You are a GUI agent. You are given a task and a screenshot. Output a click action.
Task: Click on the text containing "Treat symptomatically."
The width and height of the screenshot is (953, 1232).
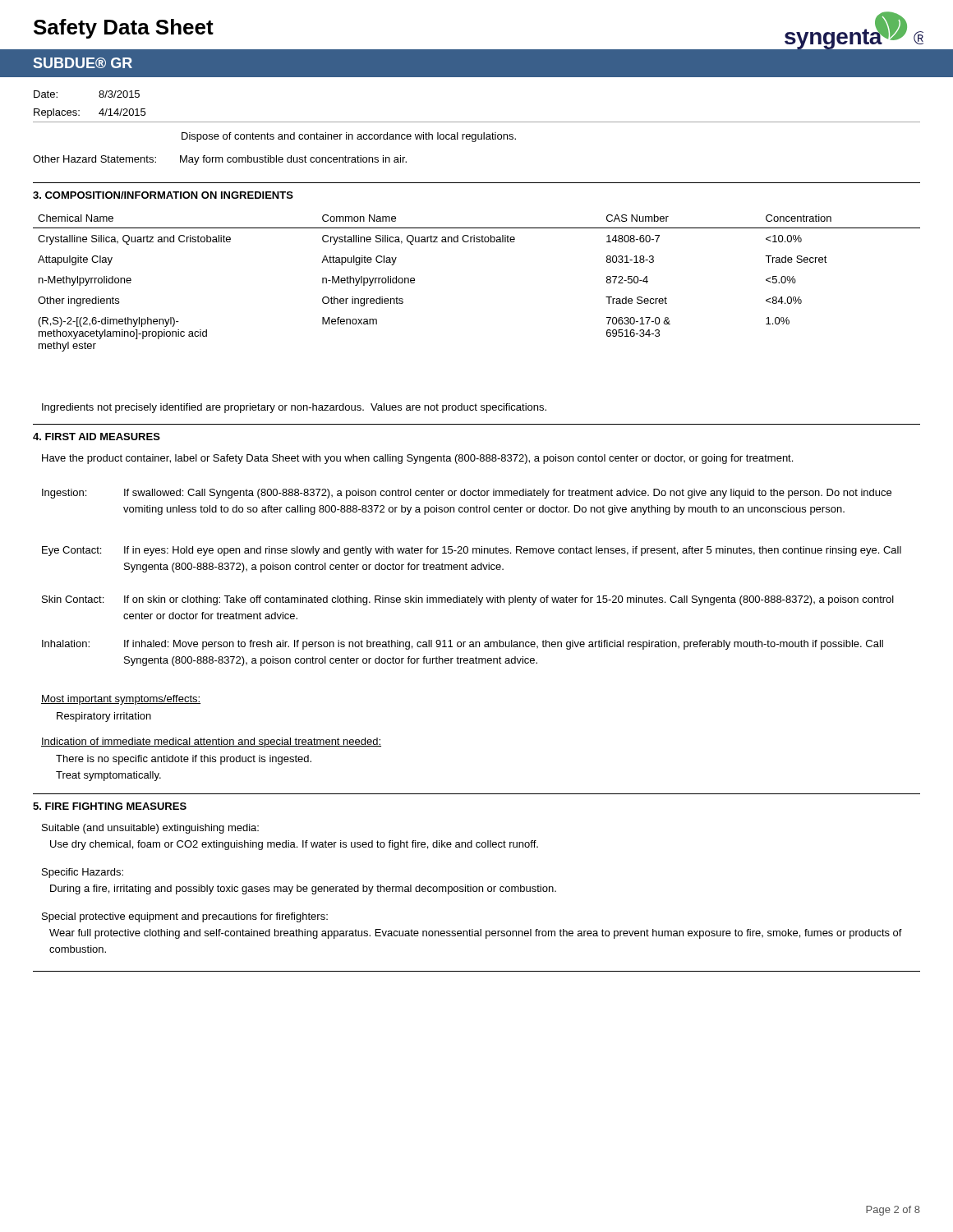coord(109,775)
